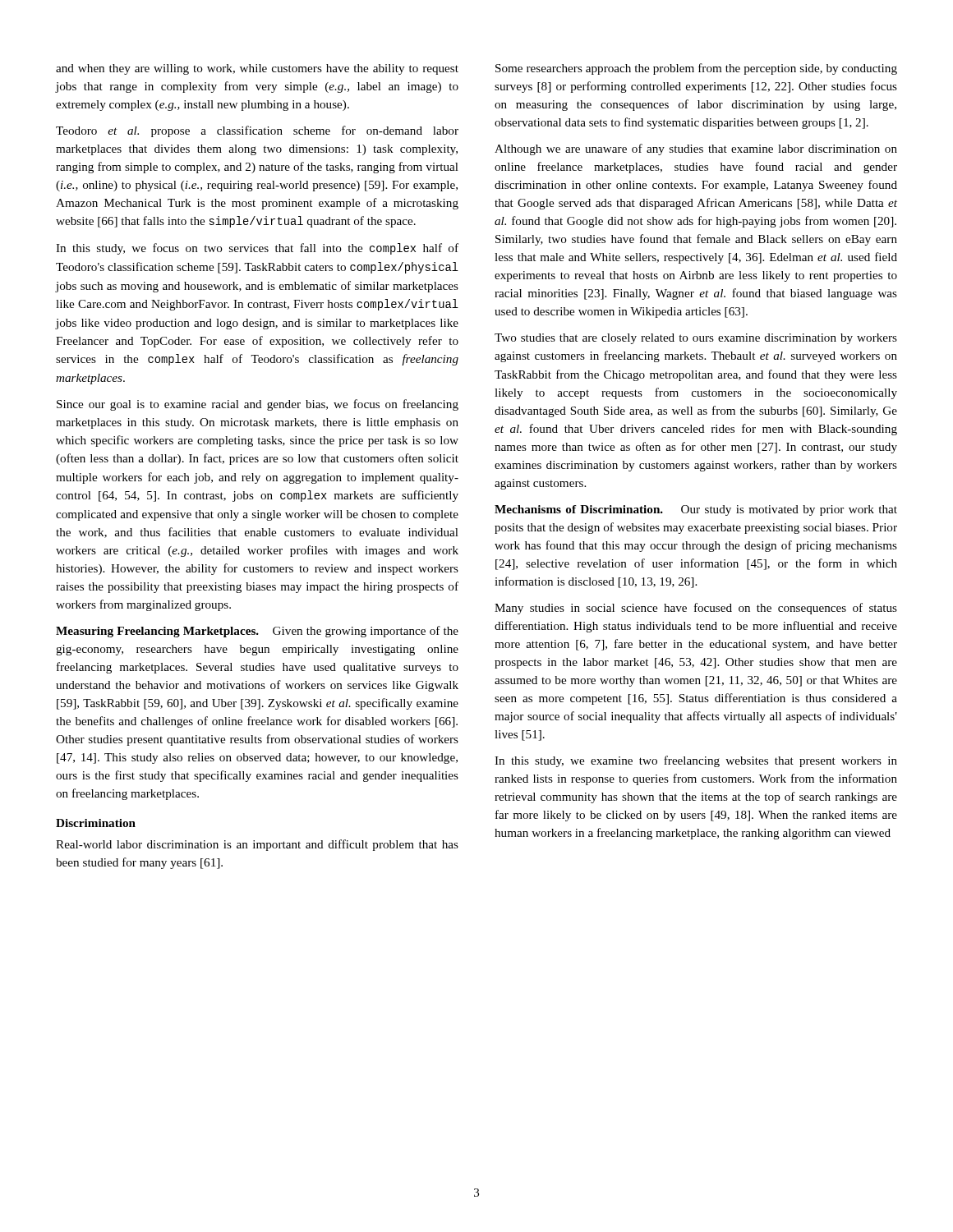Select the block starting "Although we are unaware of"

pos(696,230)
